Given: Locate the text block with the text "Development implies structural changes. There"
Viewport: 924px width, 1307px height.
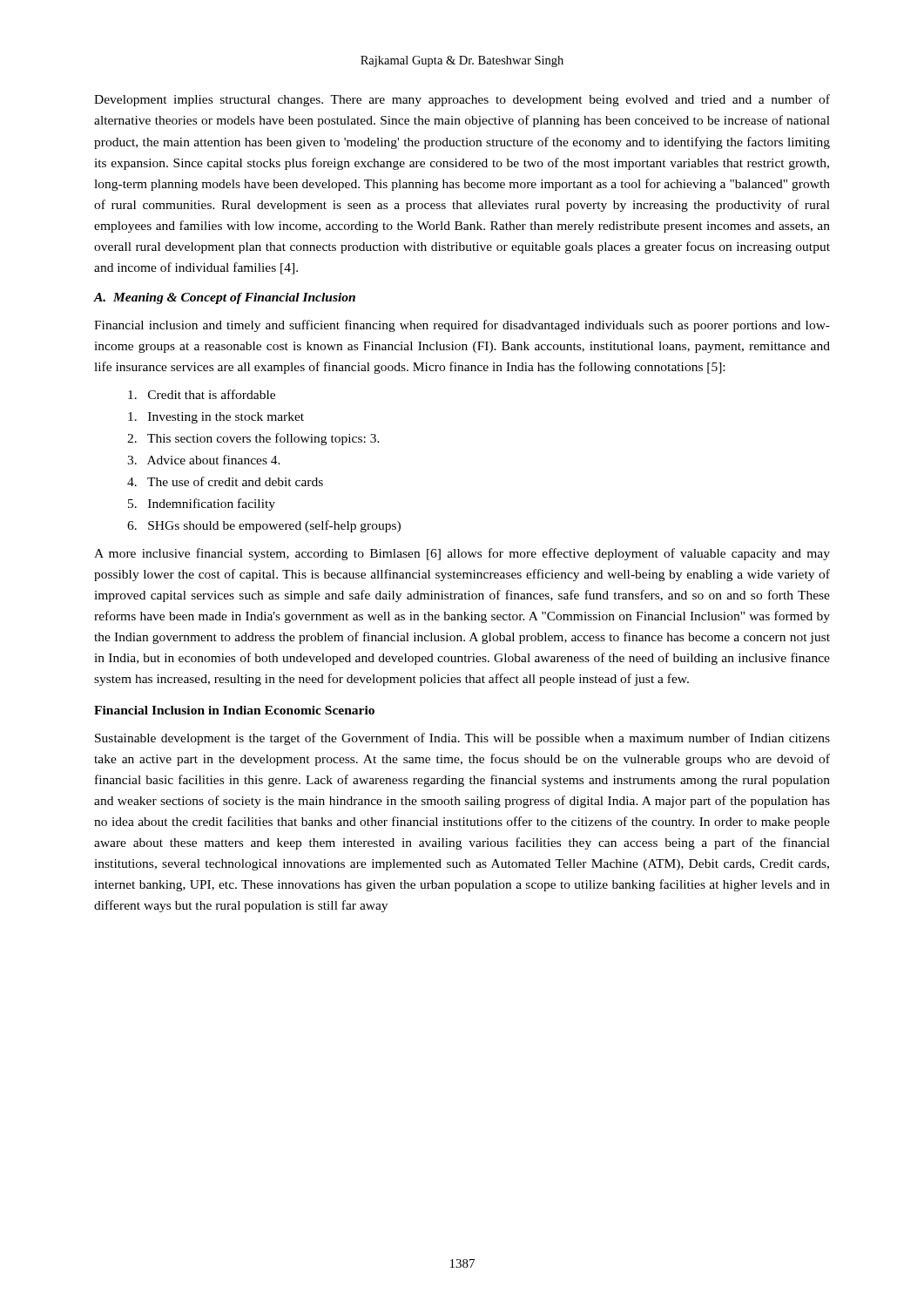Looking at the screenshot, I should point(462,183).
